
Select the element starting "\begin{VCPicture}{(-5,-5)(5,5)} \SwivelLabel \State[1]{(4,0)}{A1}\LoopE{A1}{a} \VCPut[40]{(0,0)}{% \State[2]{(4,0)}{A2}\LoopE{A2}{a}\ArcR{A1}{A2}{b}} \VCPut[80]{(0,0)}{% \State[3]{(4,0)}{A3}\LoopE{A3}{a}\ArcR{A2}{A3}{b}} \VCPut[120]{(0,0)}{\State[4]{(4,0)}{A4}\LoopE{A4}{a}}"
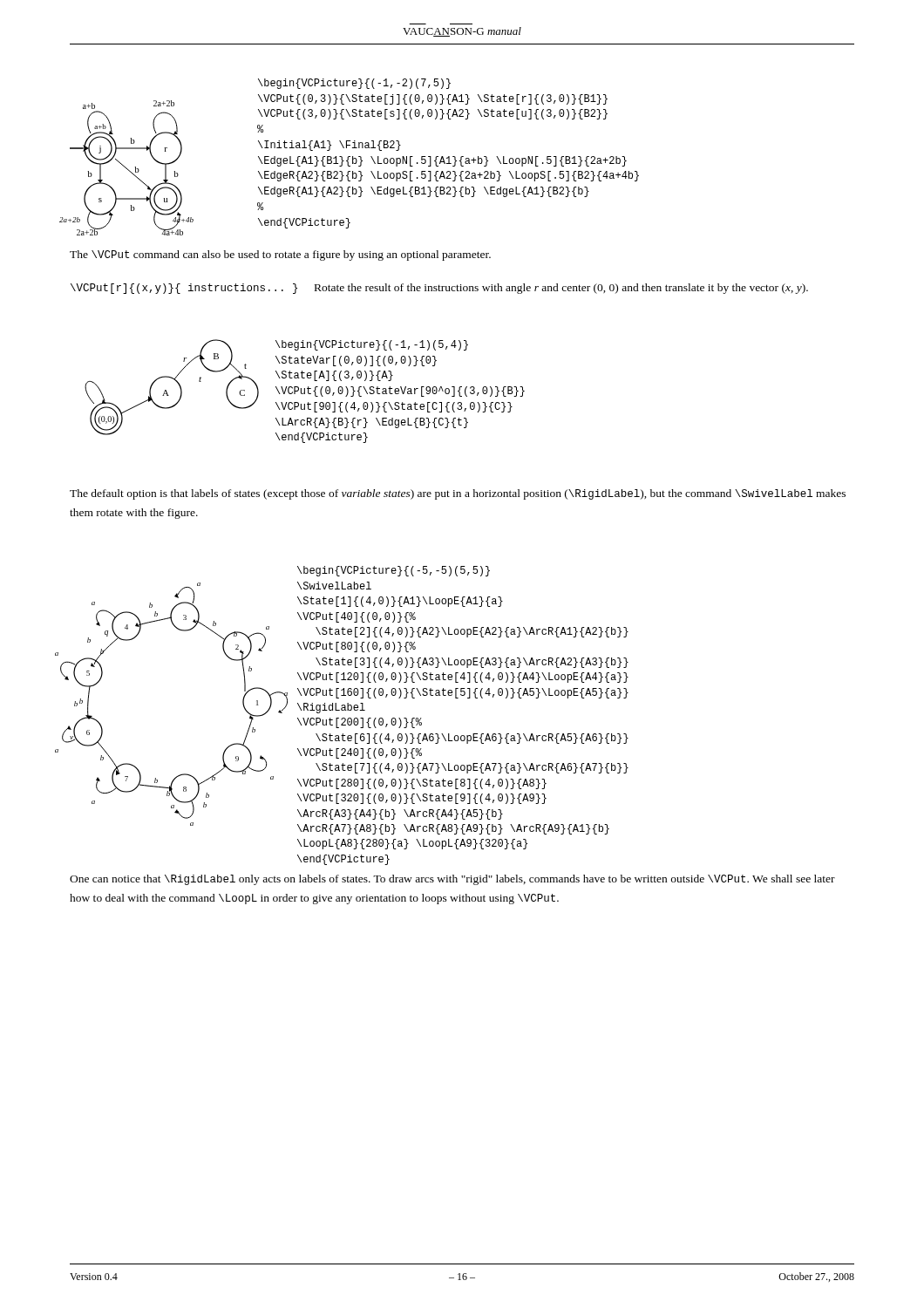pos(394,571)
